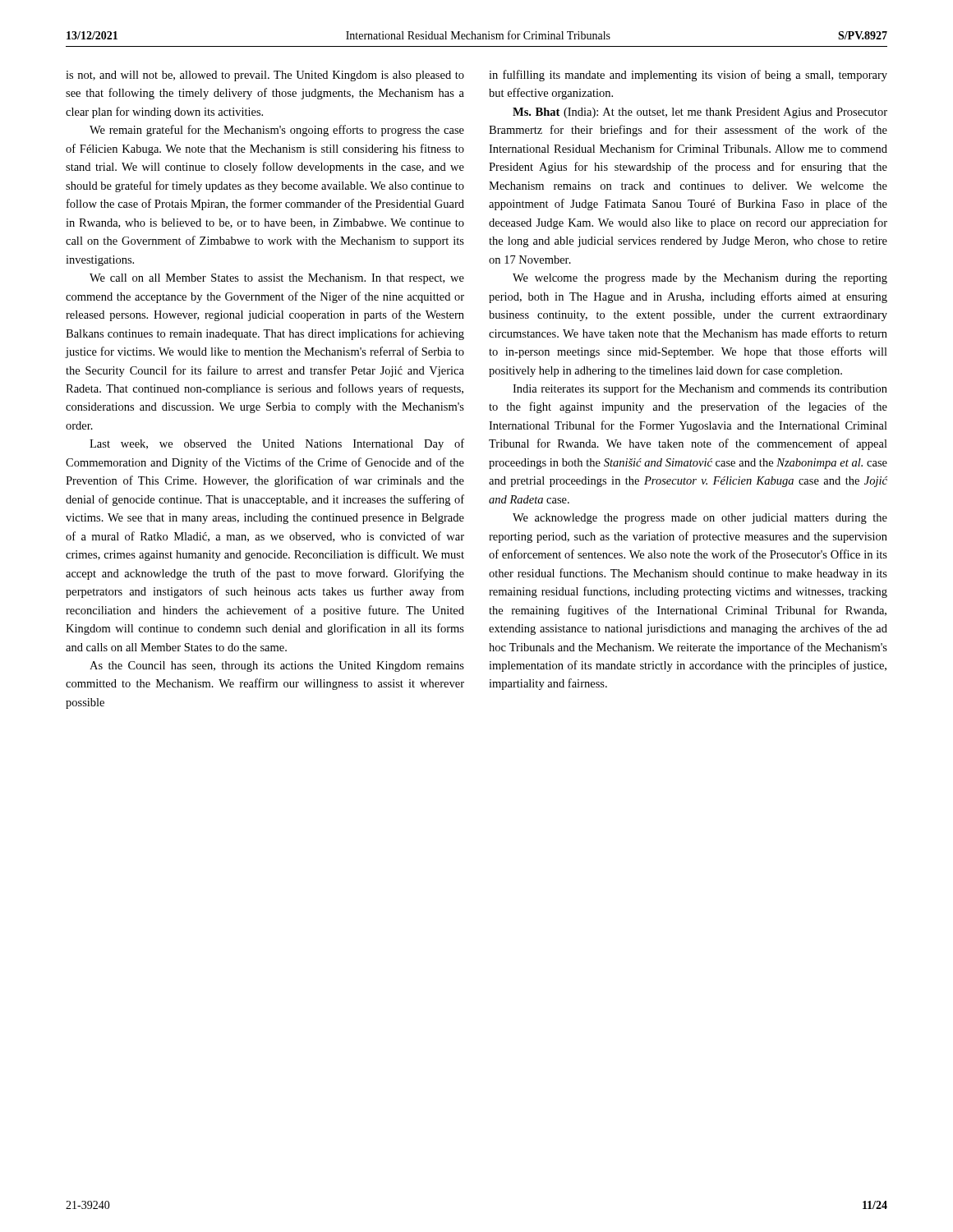Image resolution: width=953 pixels, height=1232 pixels.
Task: Select the text block that reads "Last week, we"
Action: 265,546
